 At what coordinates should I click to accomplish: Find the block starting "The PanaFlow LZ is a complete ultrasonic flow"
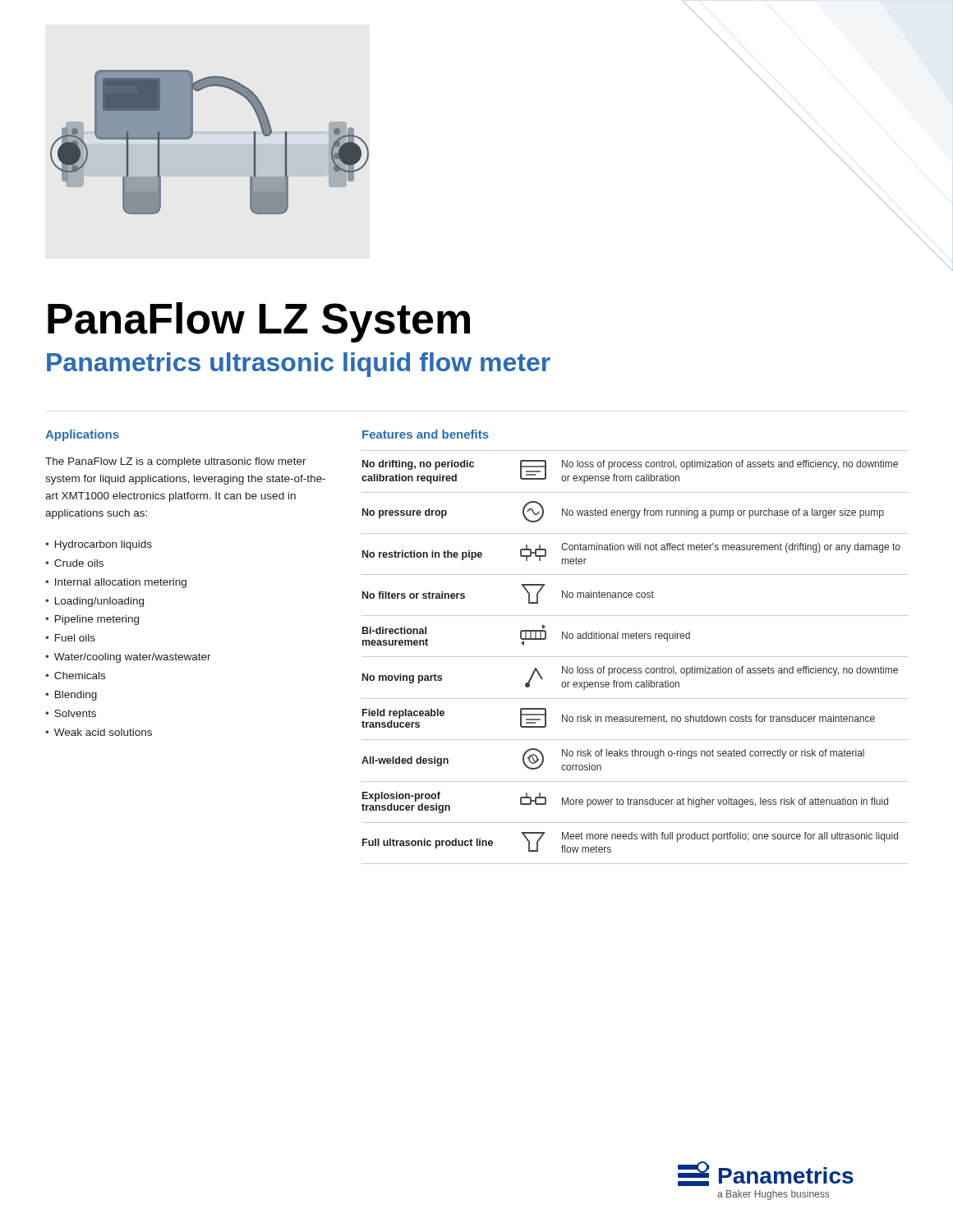click(x=185, y=487)
